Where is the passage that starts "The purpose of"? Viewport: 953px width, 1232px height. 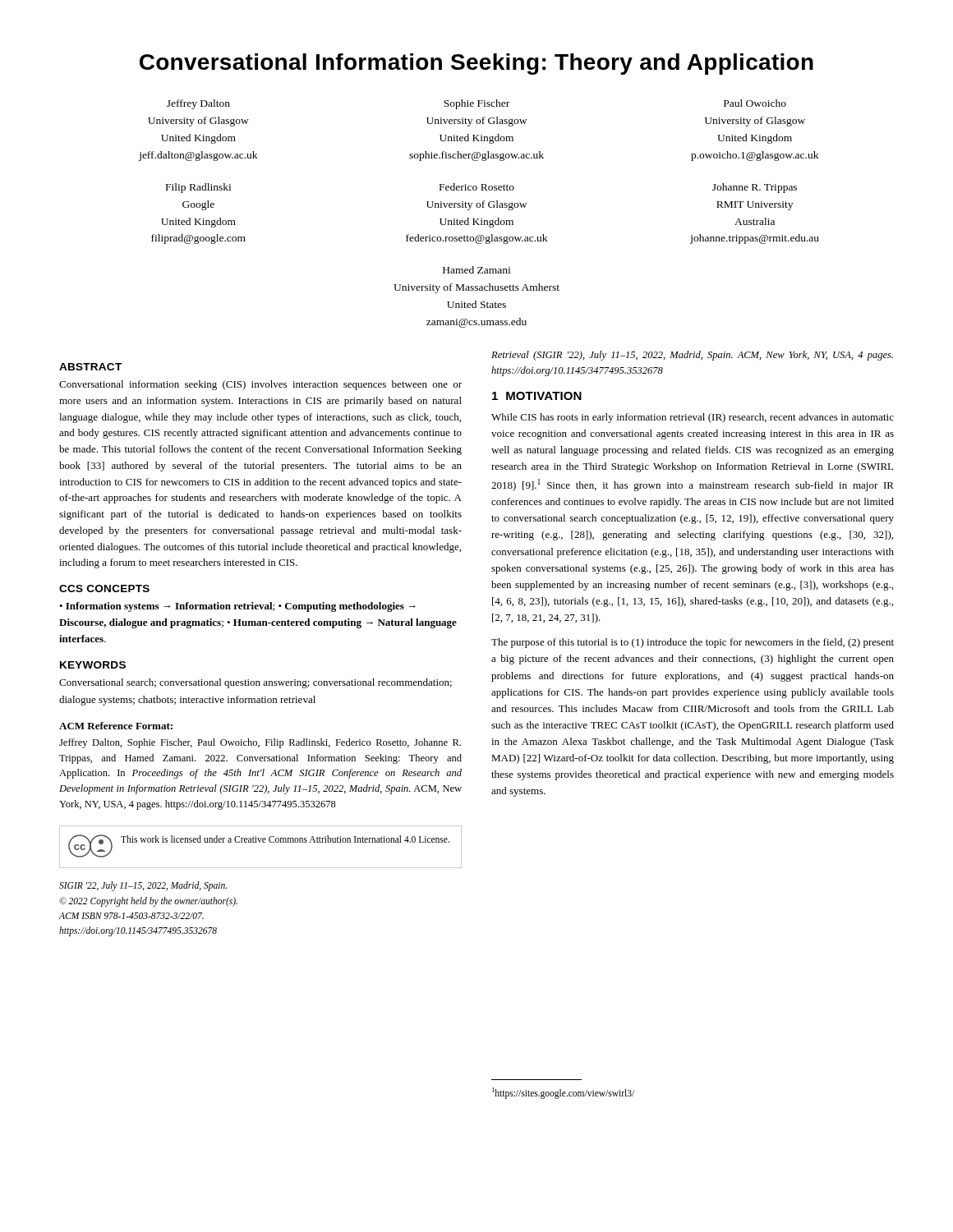(x=693, y=716)
